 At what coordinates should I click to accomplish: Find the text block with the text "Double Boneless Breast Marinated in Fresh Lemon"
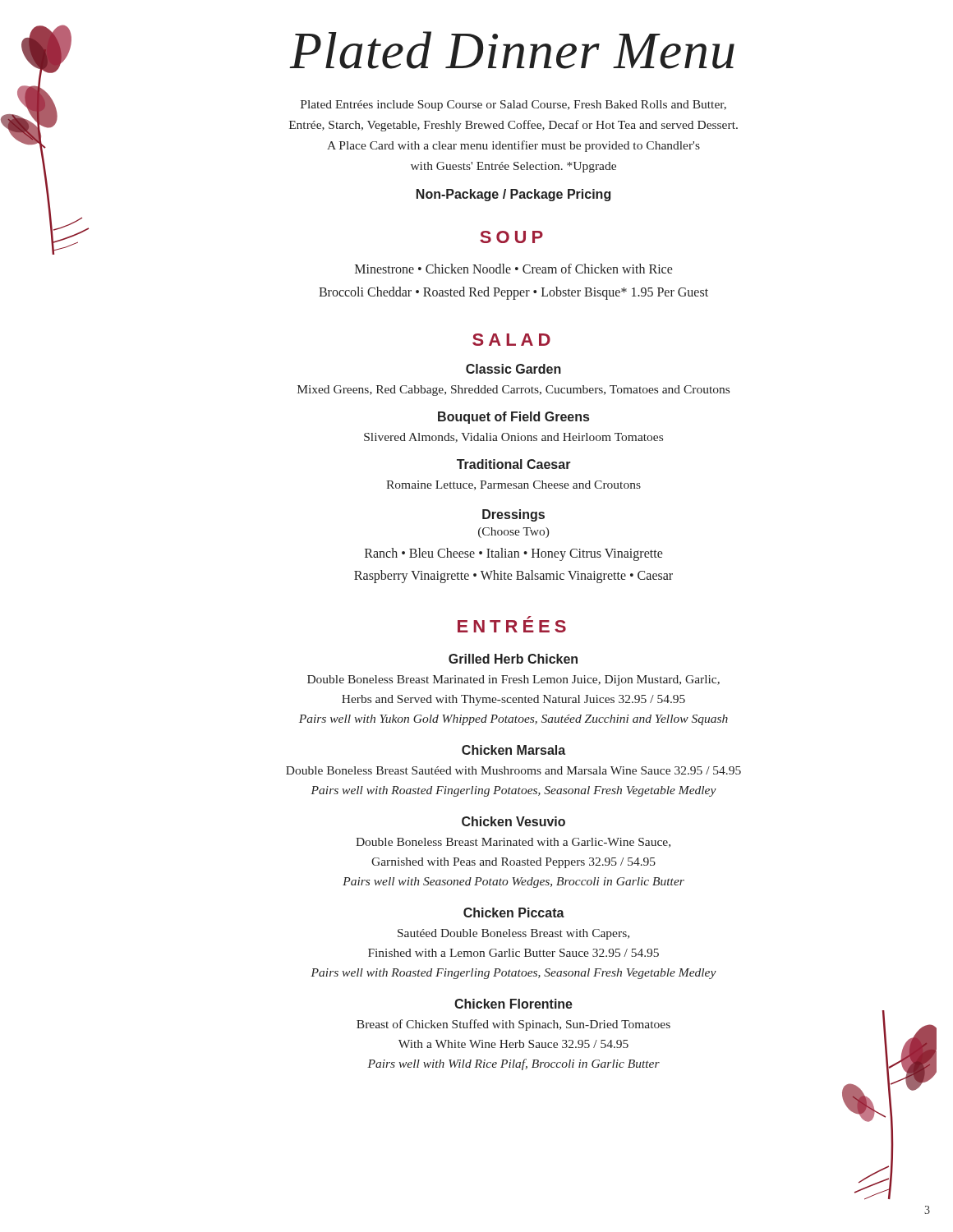513,698
